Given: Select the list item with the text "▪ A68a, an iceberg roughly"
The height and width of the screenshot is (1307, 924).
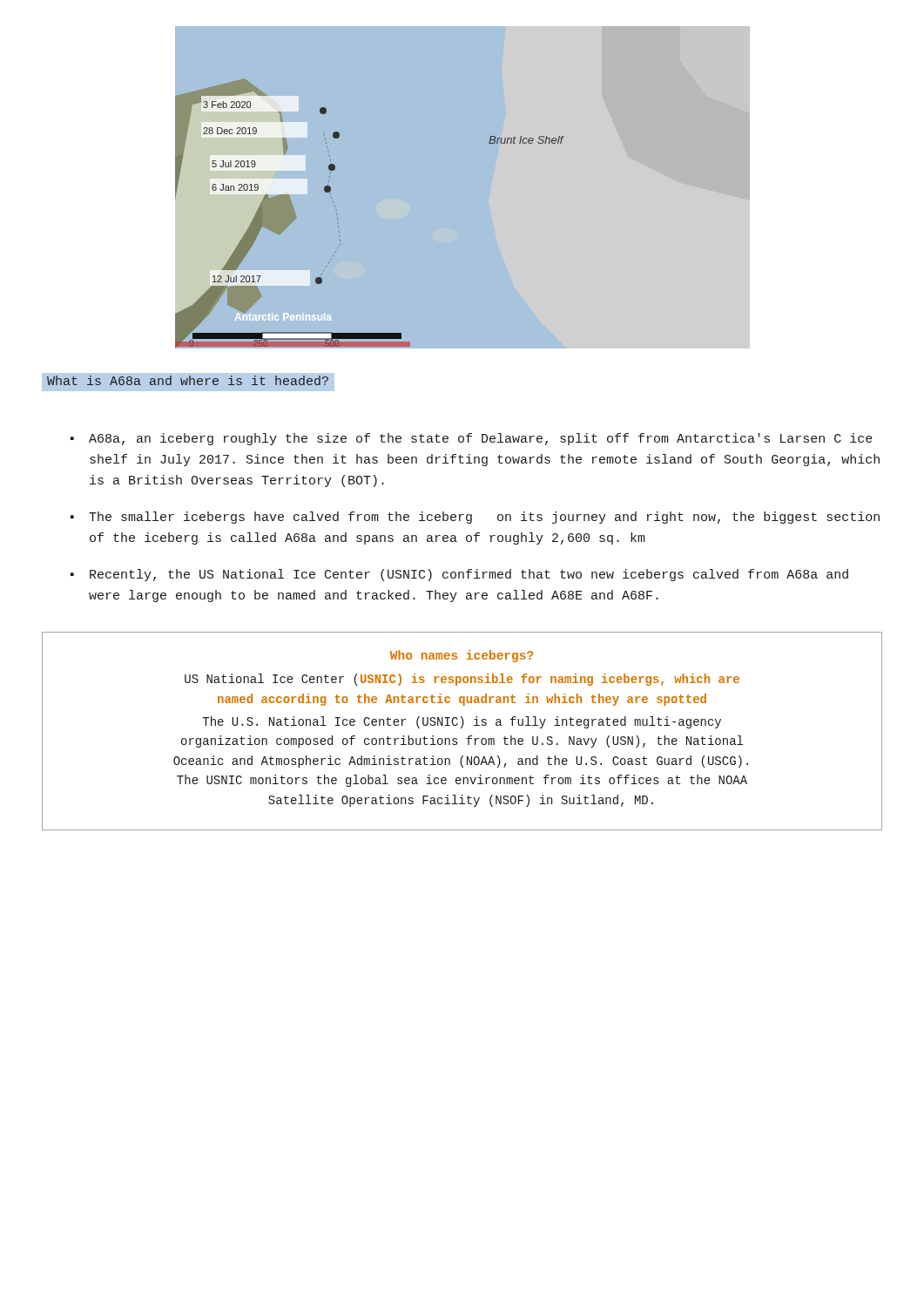Looking at the screenshot, I should pyautogui.click(x=475, y=461).
